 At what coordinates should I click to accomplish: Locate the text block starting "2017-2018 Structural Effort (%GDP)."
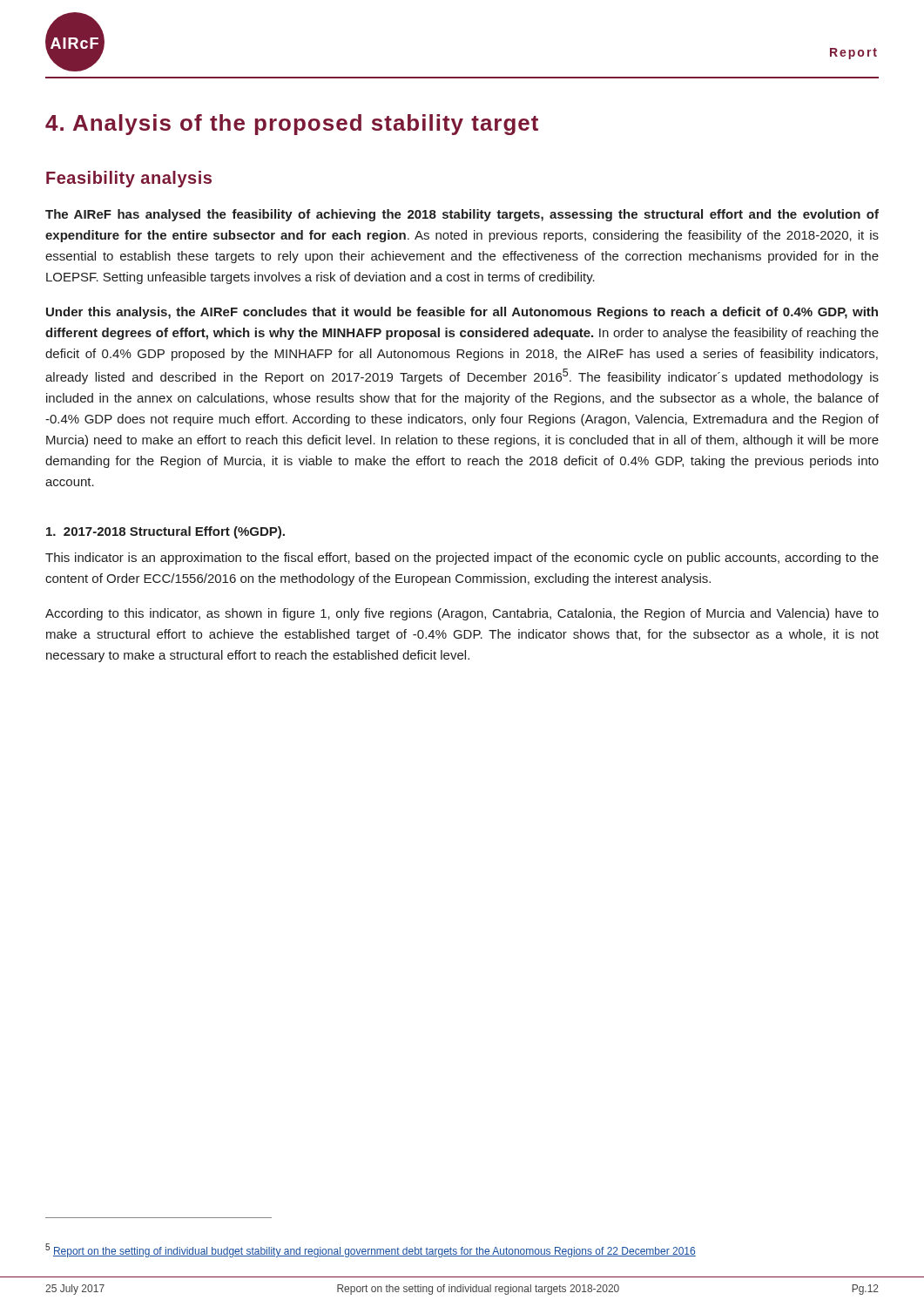point(165,531)
